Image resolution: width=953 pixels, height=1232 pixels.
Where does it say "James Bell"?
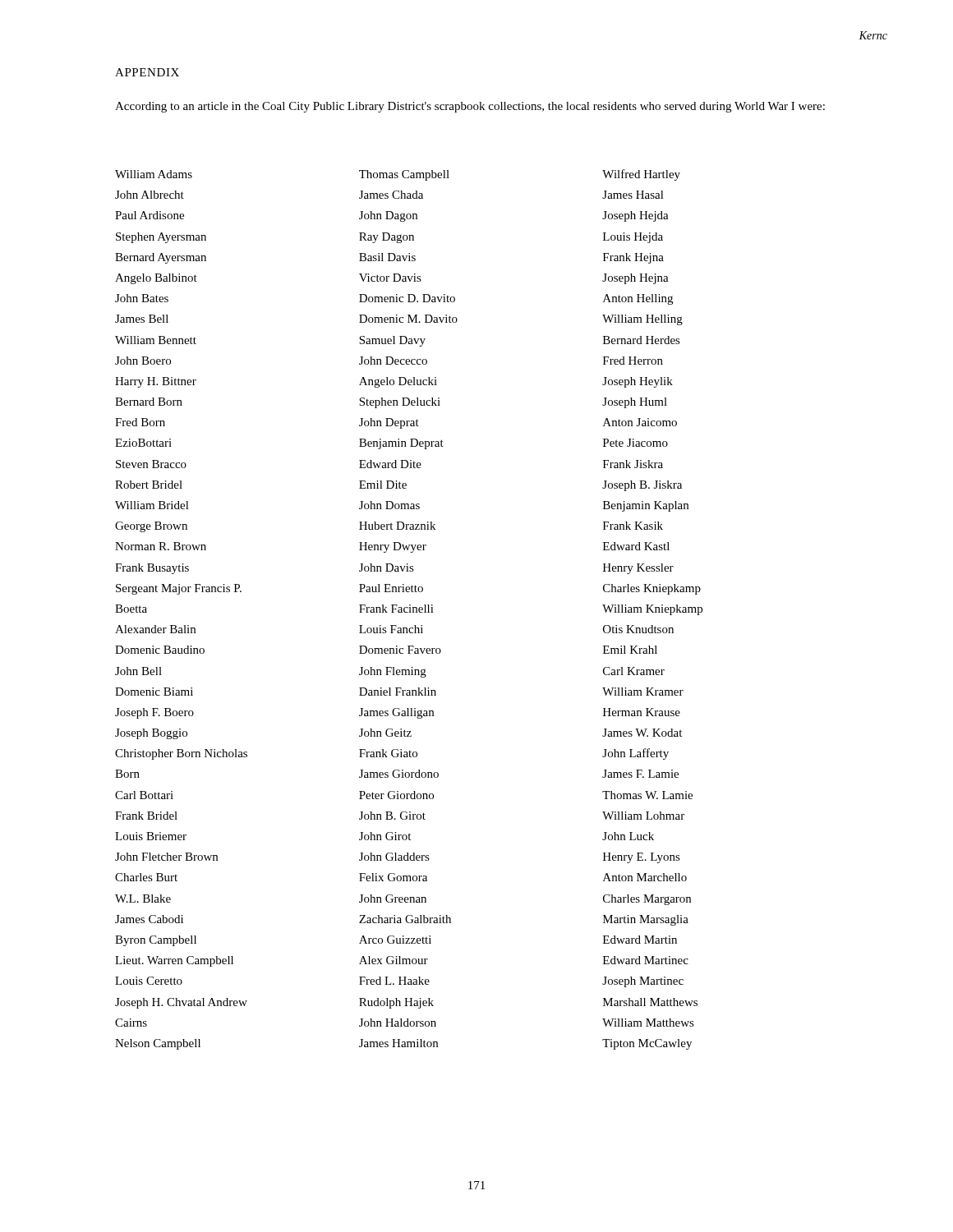tap(142, 319)
